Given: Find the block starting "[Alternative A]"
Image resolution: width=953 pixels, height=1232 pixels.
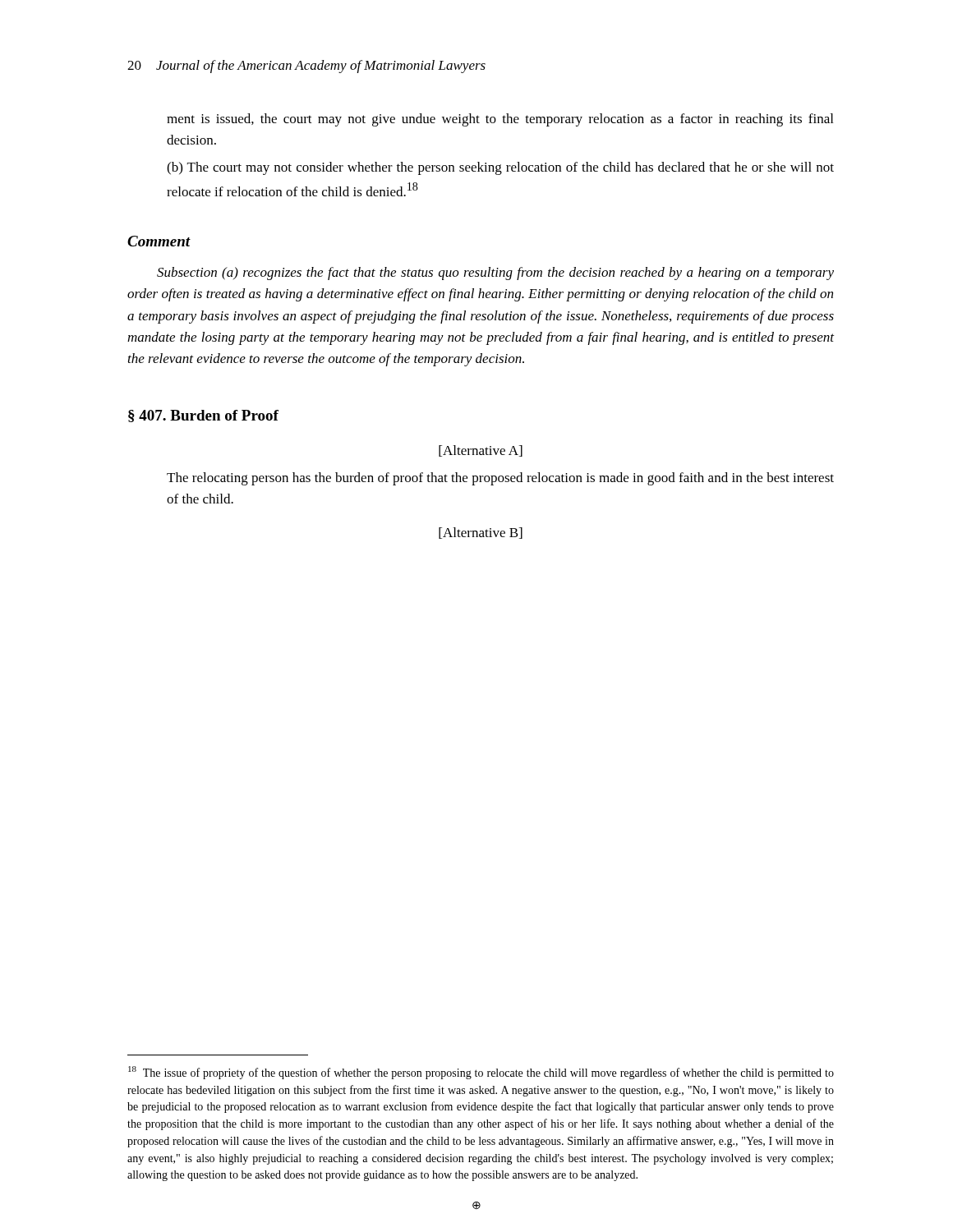Looking at the screenshot, I should click(x=481, y=451).
